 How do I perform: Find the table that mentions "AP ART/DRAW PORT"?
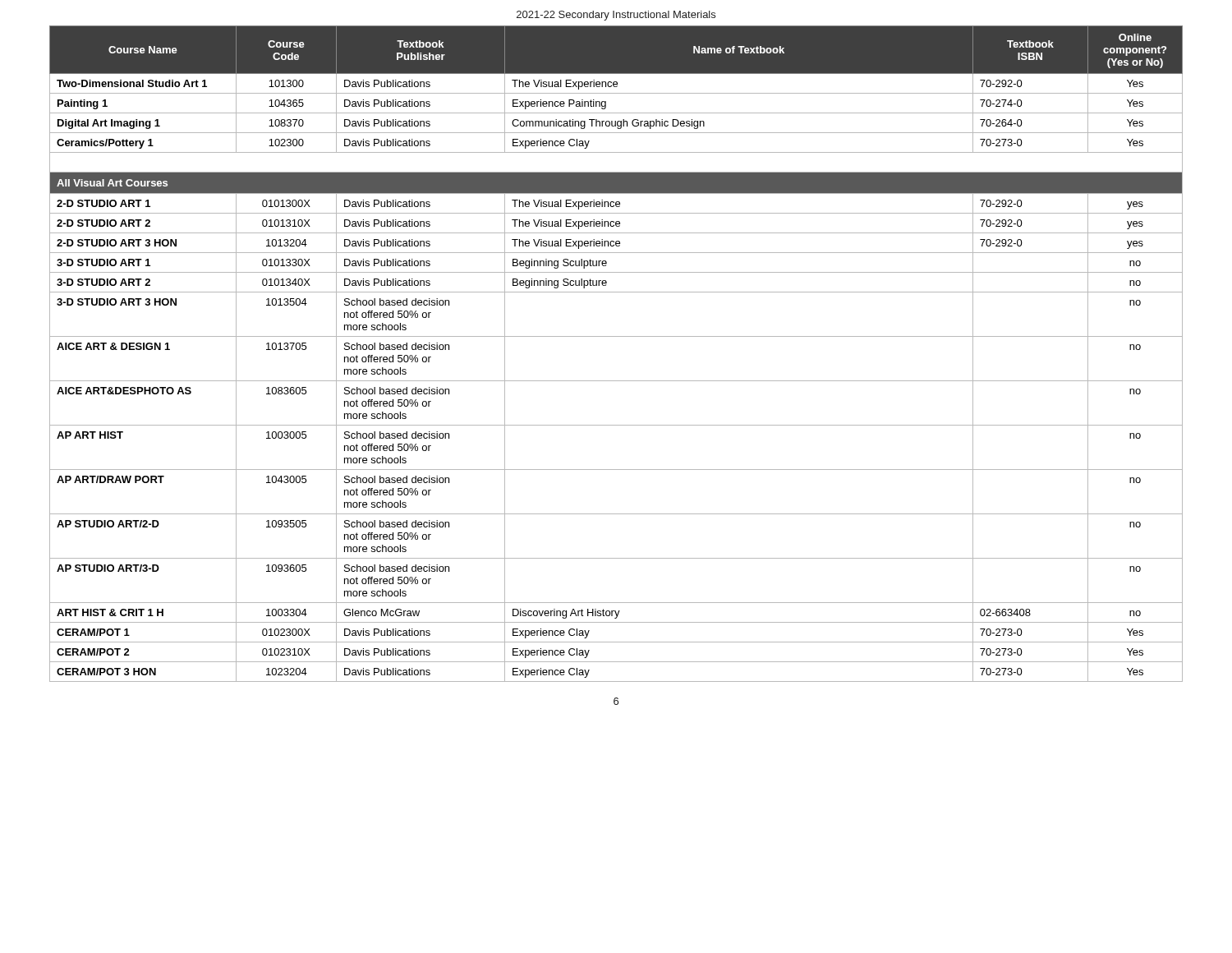[x=616, y=354]
